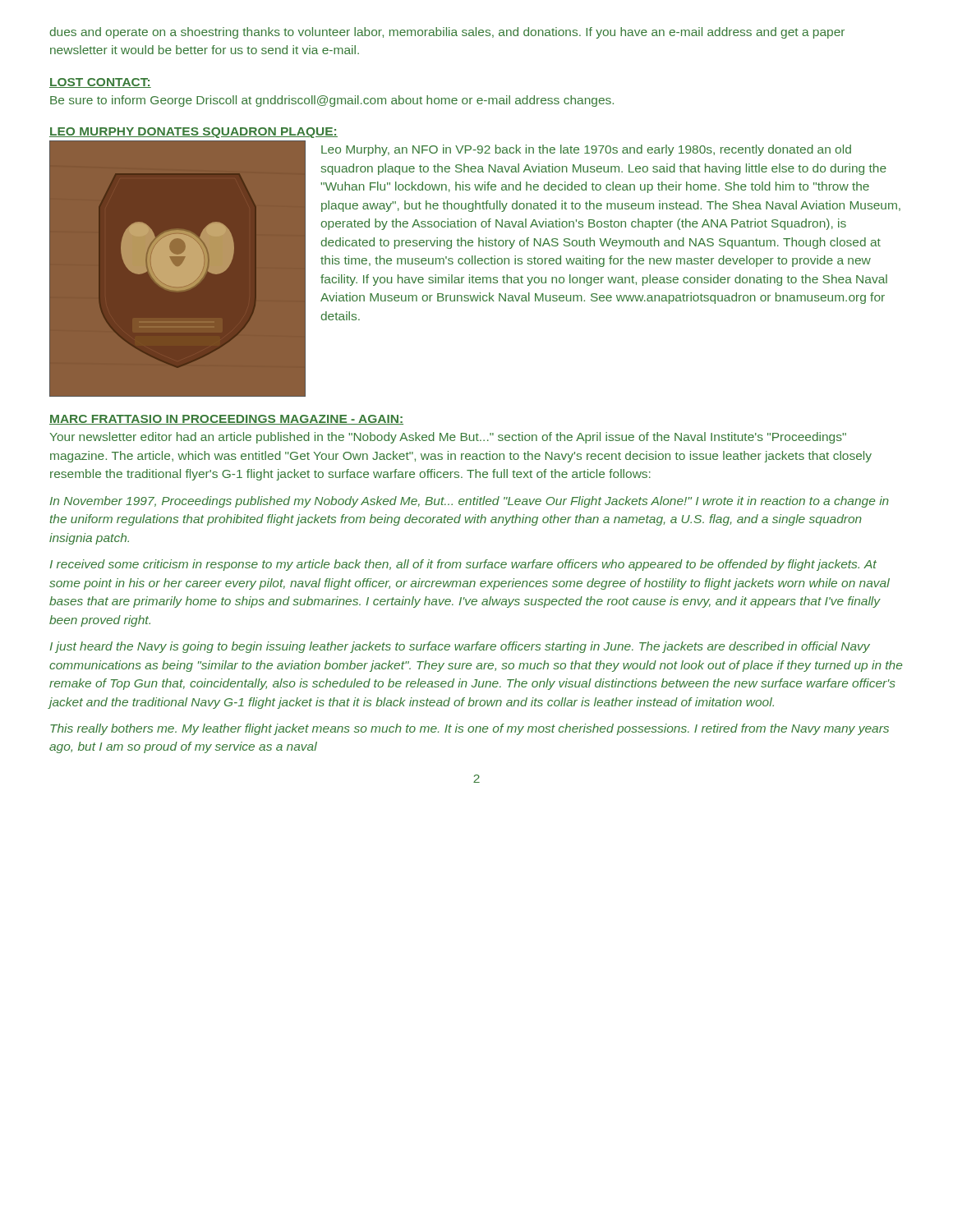The width and height of the screenshot is (953, 1232).
Task: Where is the passage that starts "I received some criticism in"?
Action: 469,592
